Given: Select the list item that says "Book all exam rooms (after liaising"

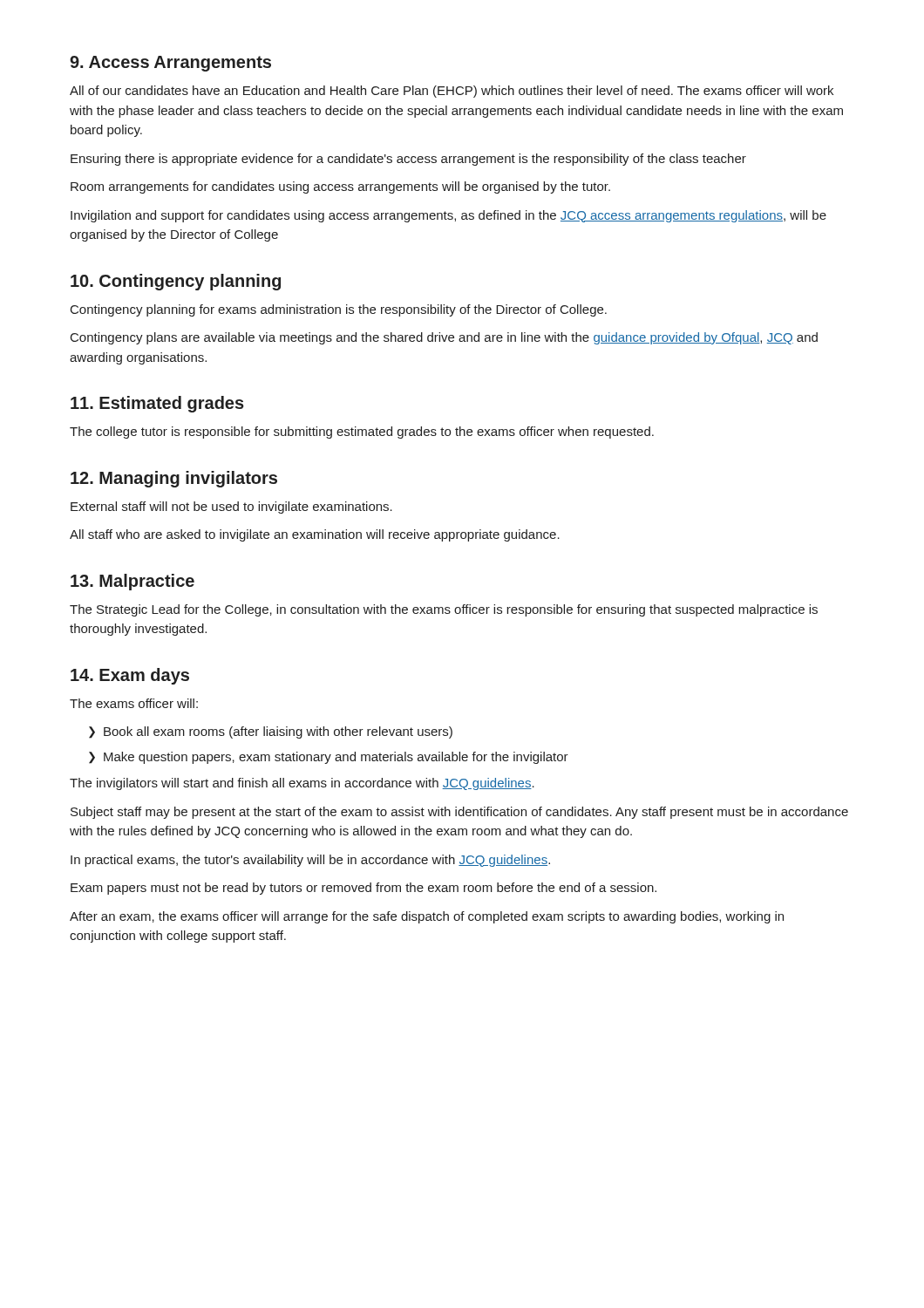Looking at the screenshot, I should coord(278,731).
